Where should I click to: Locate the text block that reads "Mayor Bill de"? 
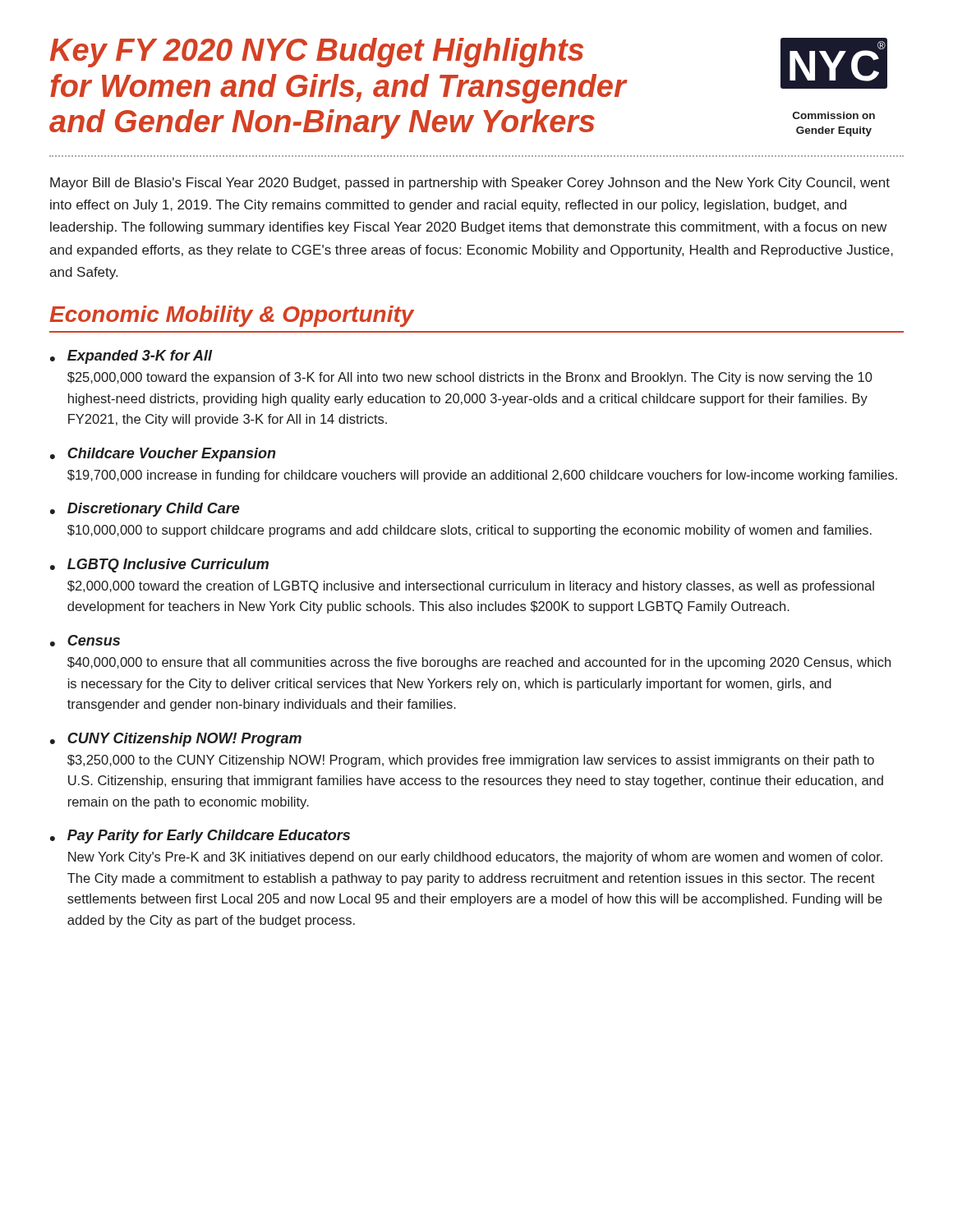tap(472, 227)
